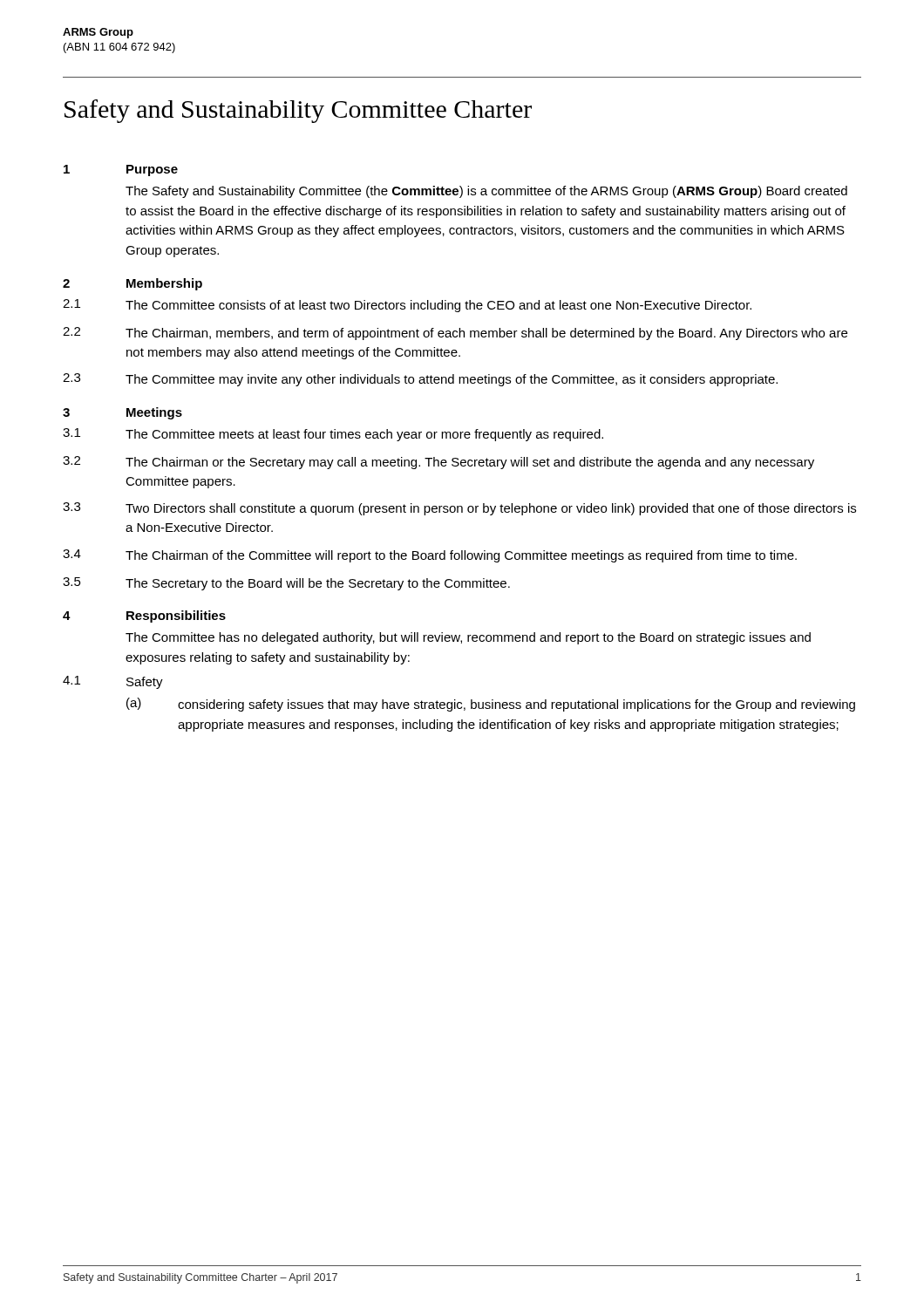924x1308 pixels.
Task: Point to the block beginning "The Safety and Sustainability Committee (the"
Action: pos(487,220)
